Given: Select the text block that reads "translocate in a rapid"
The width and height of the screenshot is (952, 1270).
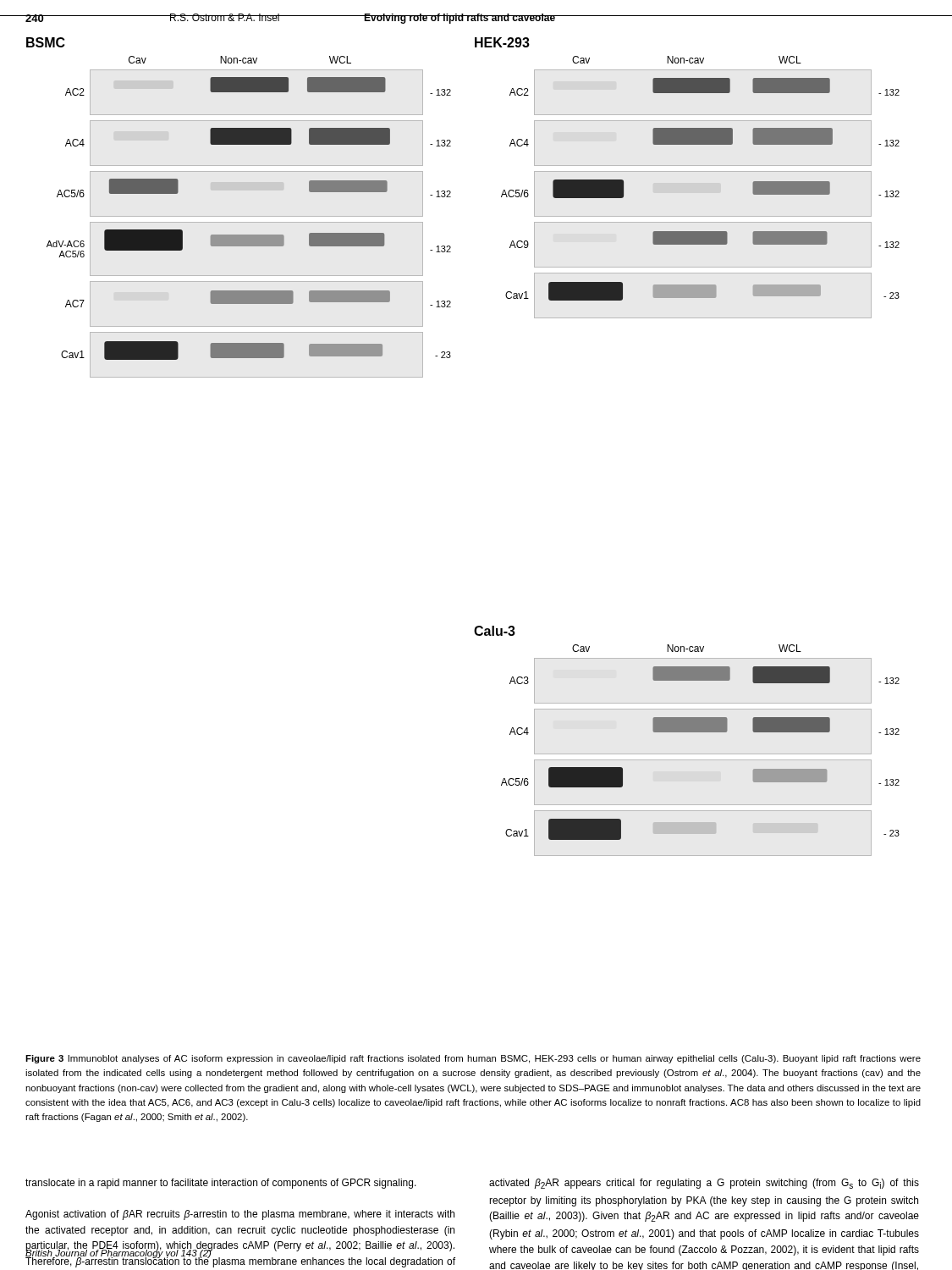Looking at the screenshot, I should click(240, 1223).
